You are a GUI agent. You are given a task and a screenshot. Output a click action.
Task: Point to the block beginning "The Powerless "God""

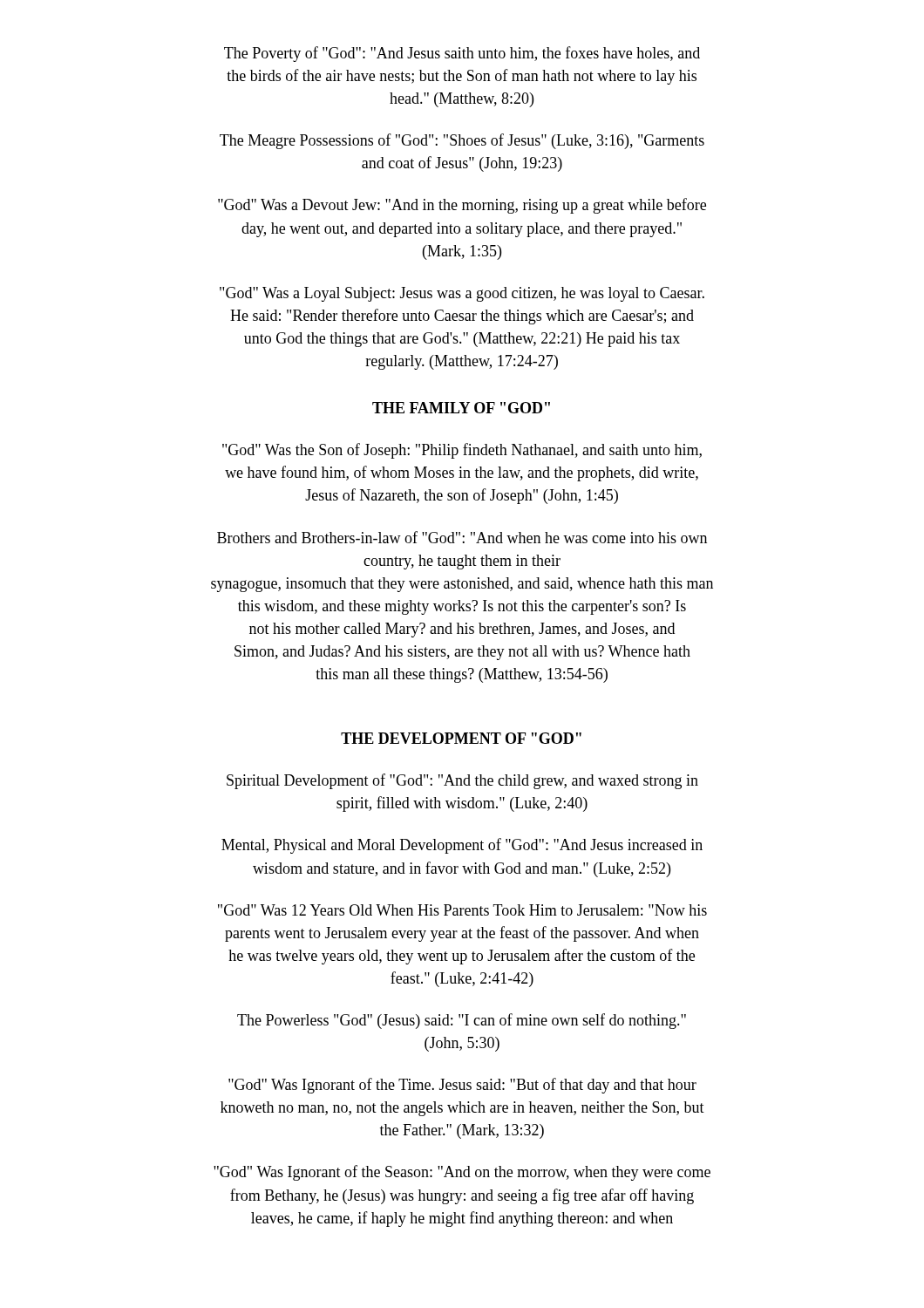click(x=462, y=1032)
